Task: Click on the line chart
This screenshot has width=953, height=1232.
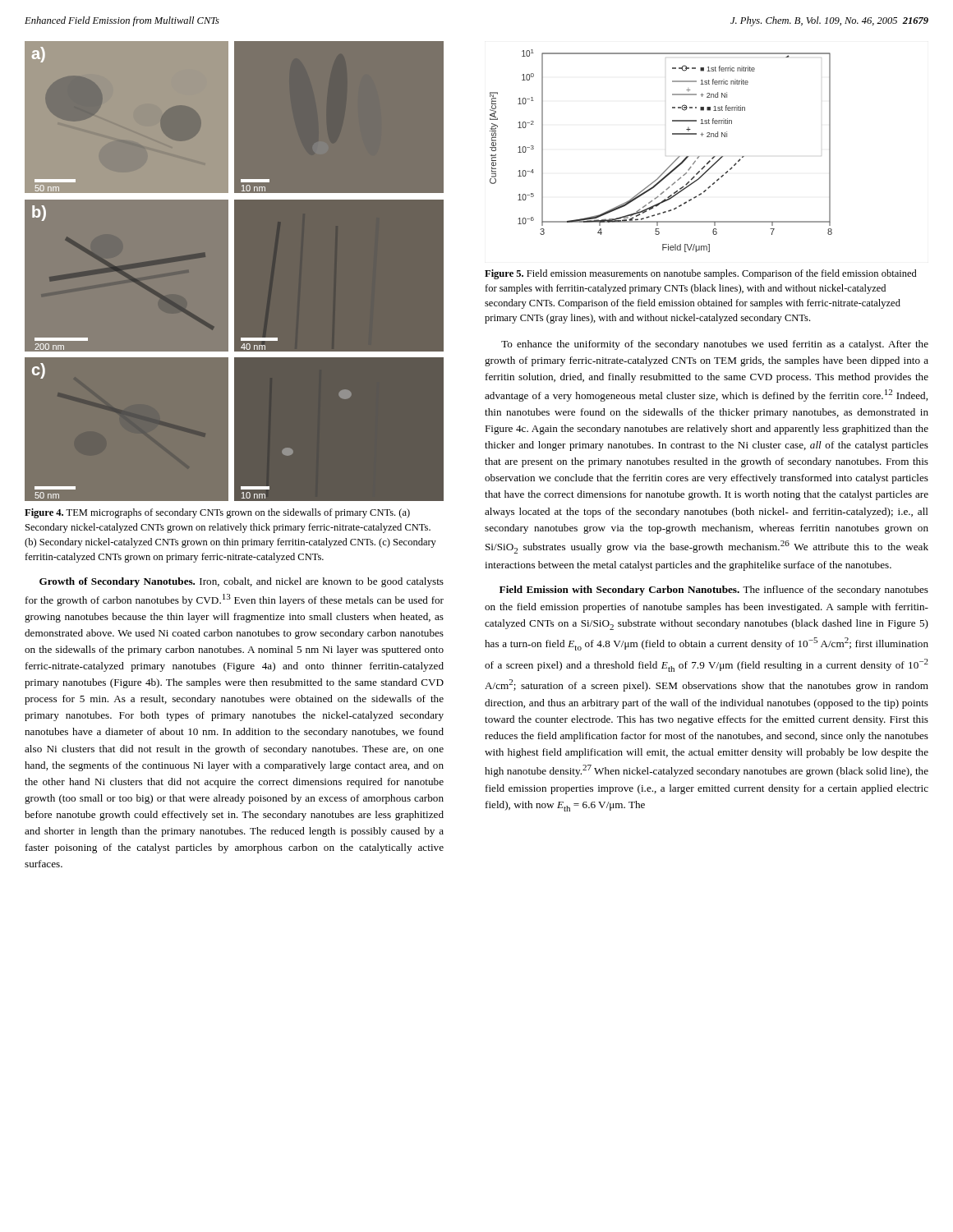Action: pos(707,152)
